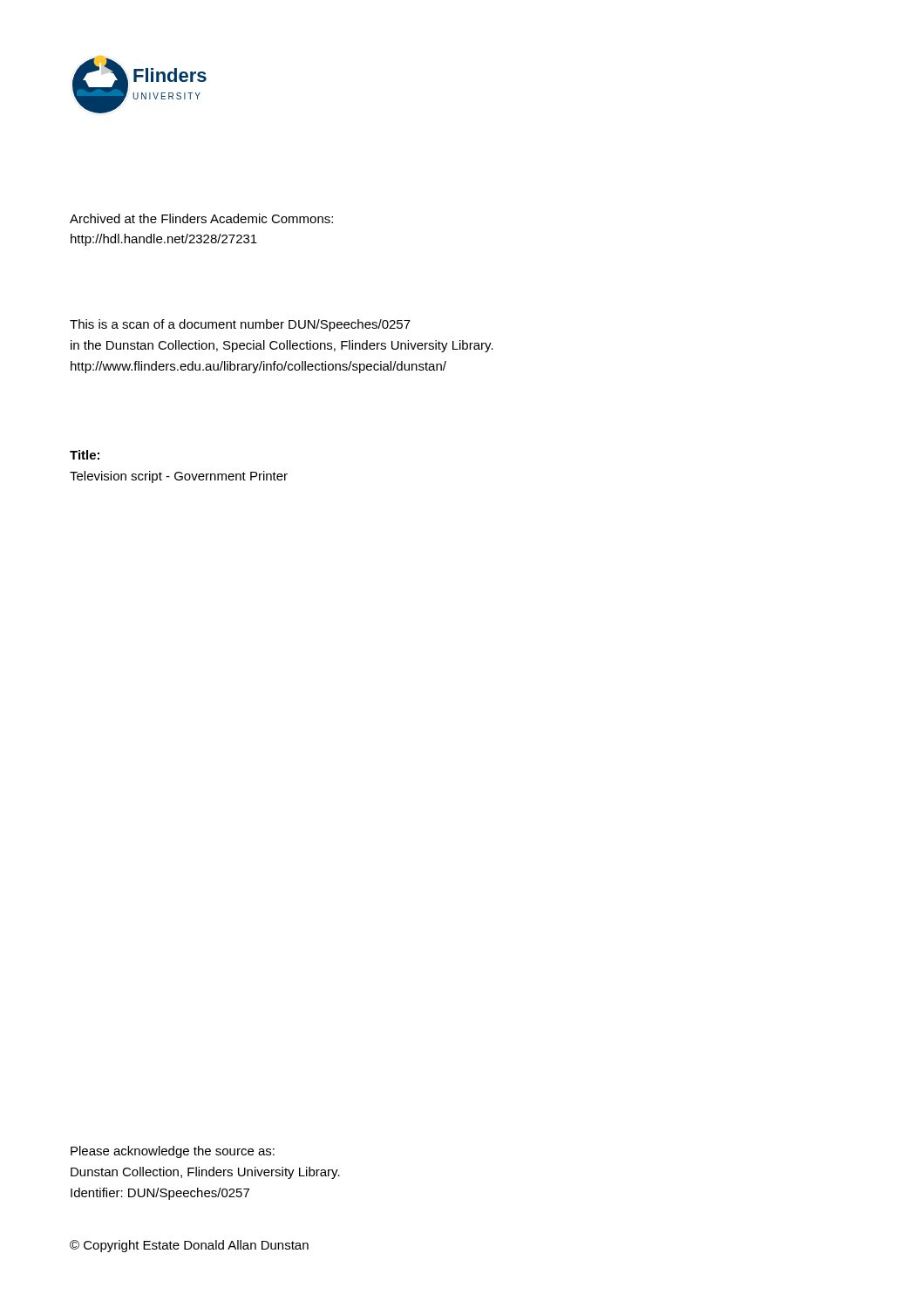
Task: Find the logo
Action: pyautogui.click(x=139, y=92)
